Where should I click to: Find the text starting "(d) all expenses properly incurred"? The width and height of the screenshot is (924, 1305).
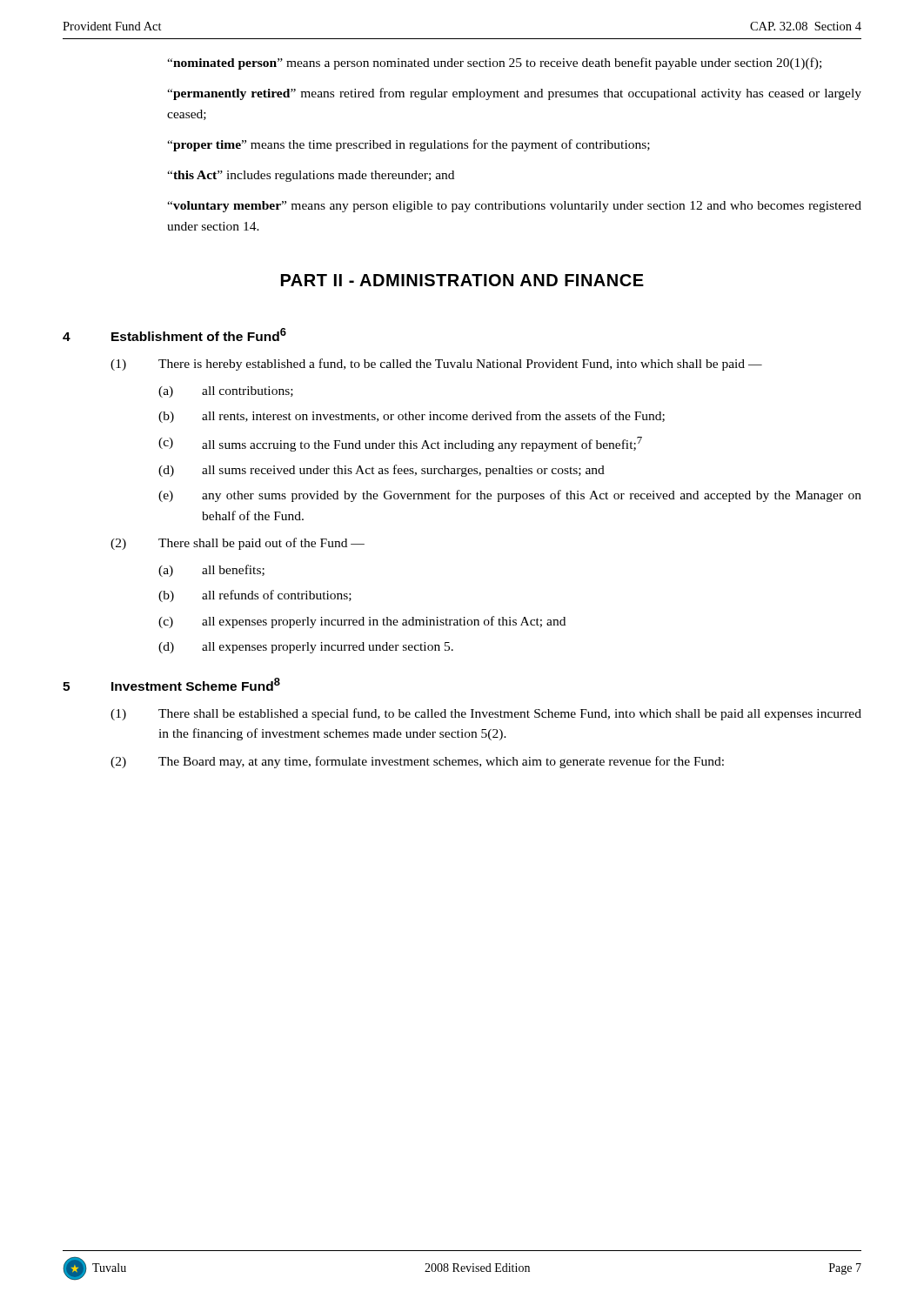306,648
